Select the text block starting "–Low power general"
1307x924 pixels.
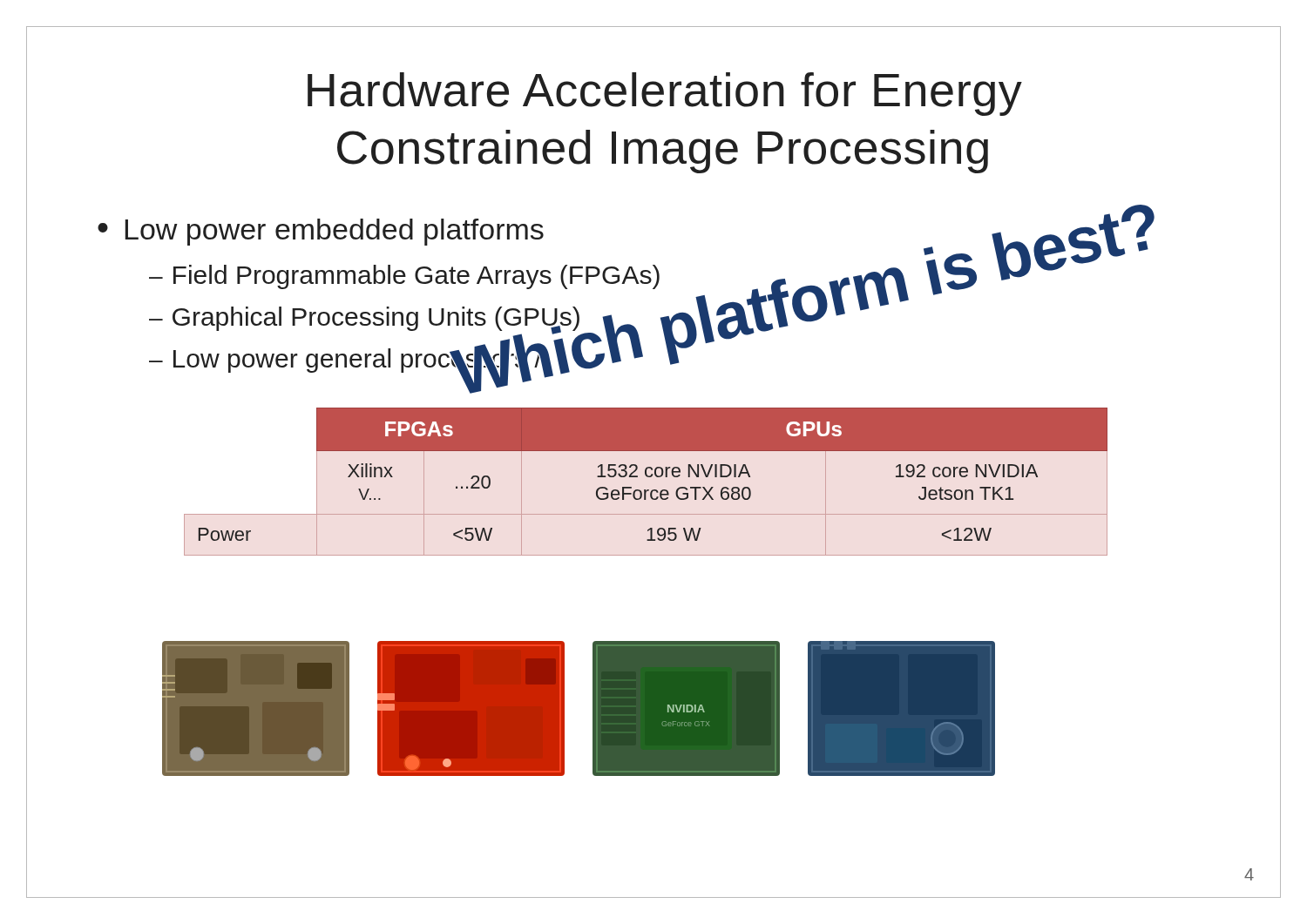tap(454, 359)
